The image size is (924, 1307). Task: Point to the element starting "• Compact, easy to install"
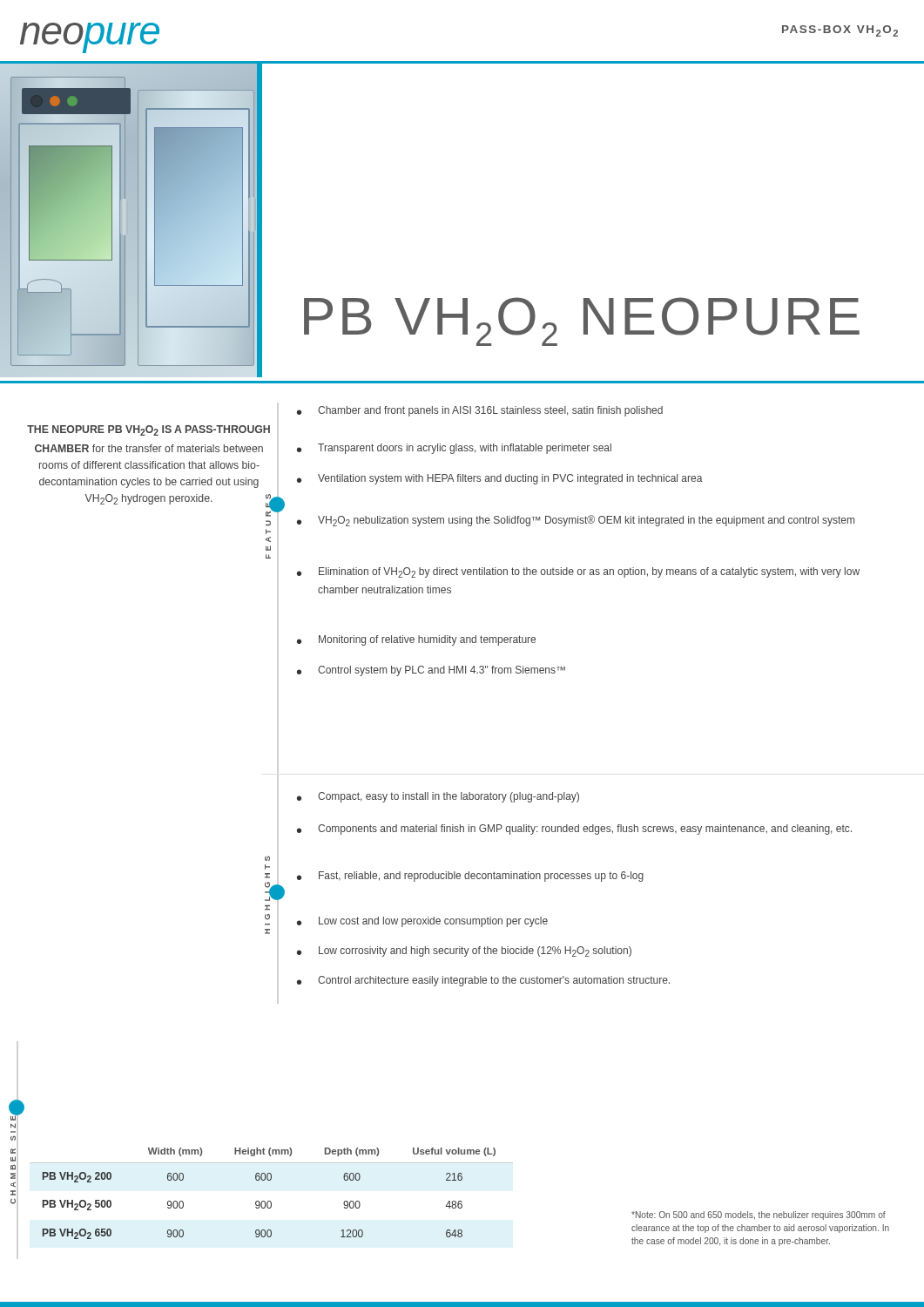click(438, 797)
